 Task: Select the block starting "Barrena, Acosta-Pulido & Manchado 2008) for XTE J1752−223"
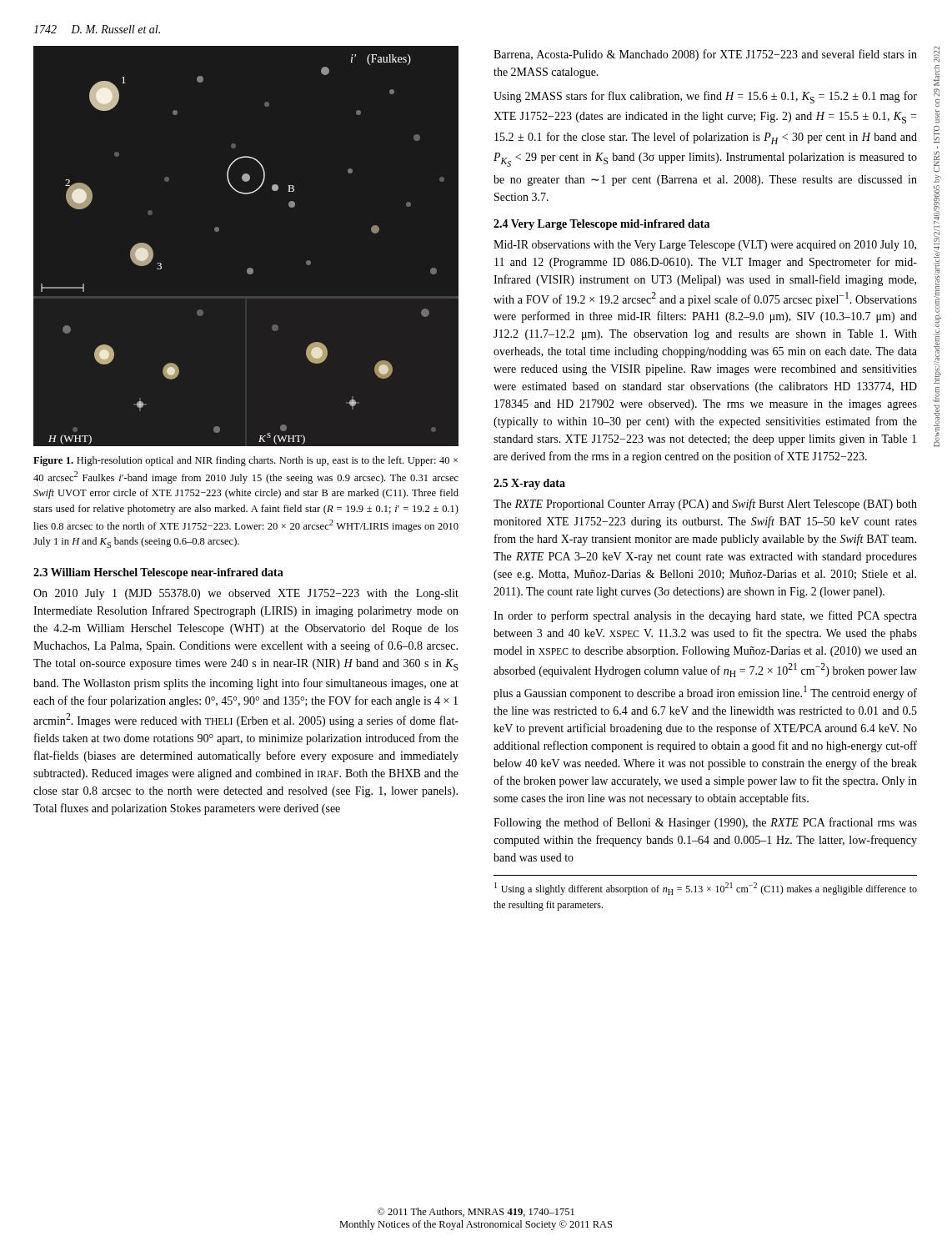[x=705, y=126]
